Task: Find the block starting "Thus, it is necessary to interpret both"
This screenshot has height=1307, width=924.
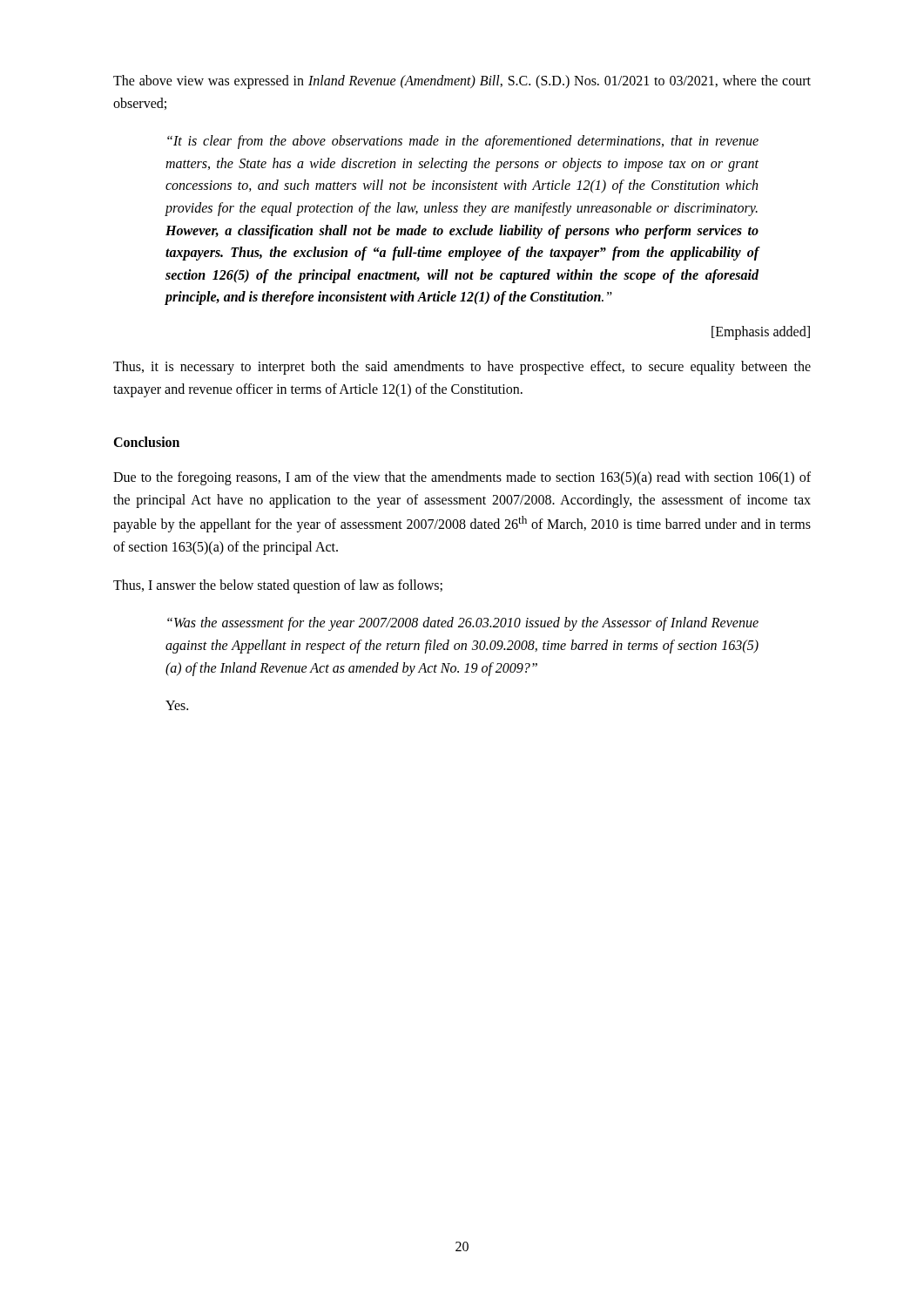Action: pos(462,377)
